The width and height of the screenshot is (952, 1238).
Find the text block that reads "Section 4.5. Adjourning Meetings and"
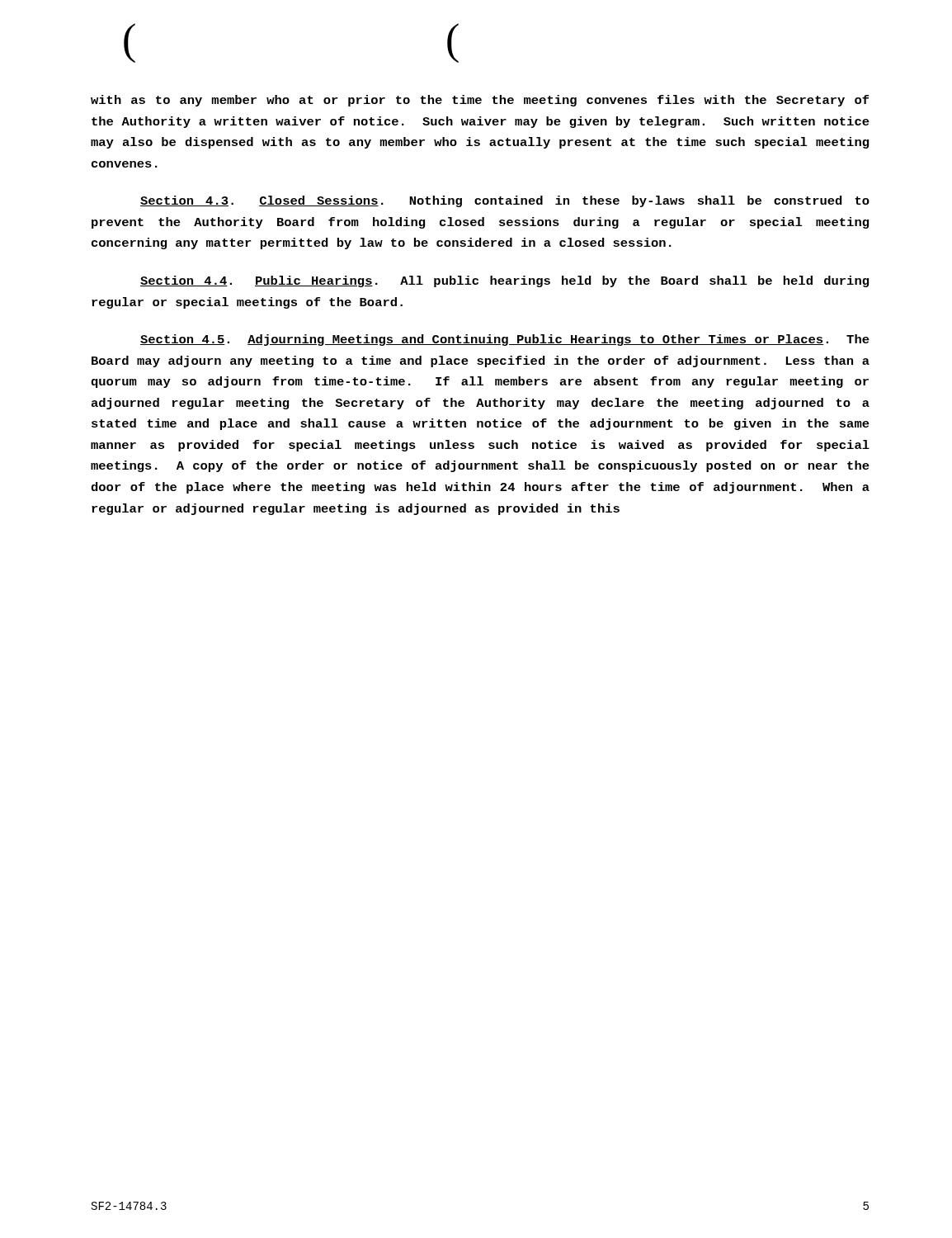click(x=480, y=425)
